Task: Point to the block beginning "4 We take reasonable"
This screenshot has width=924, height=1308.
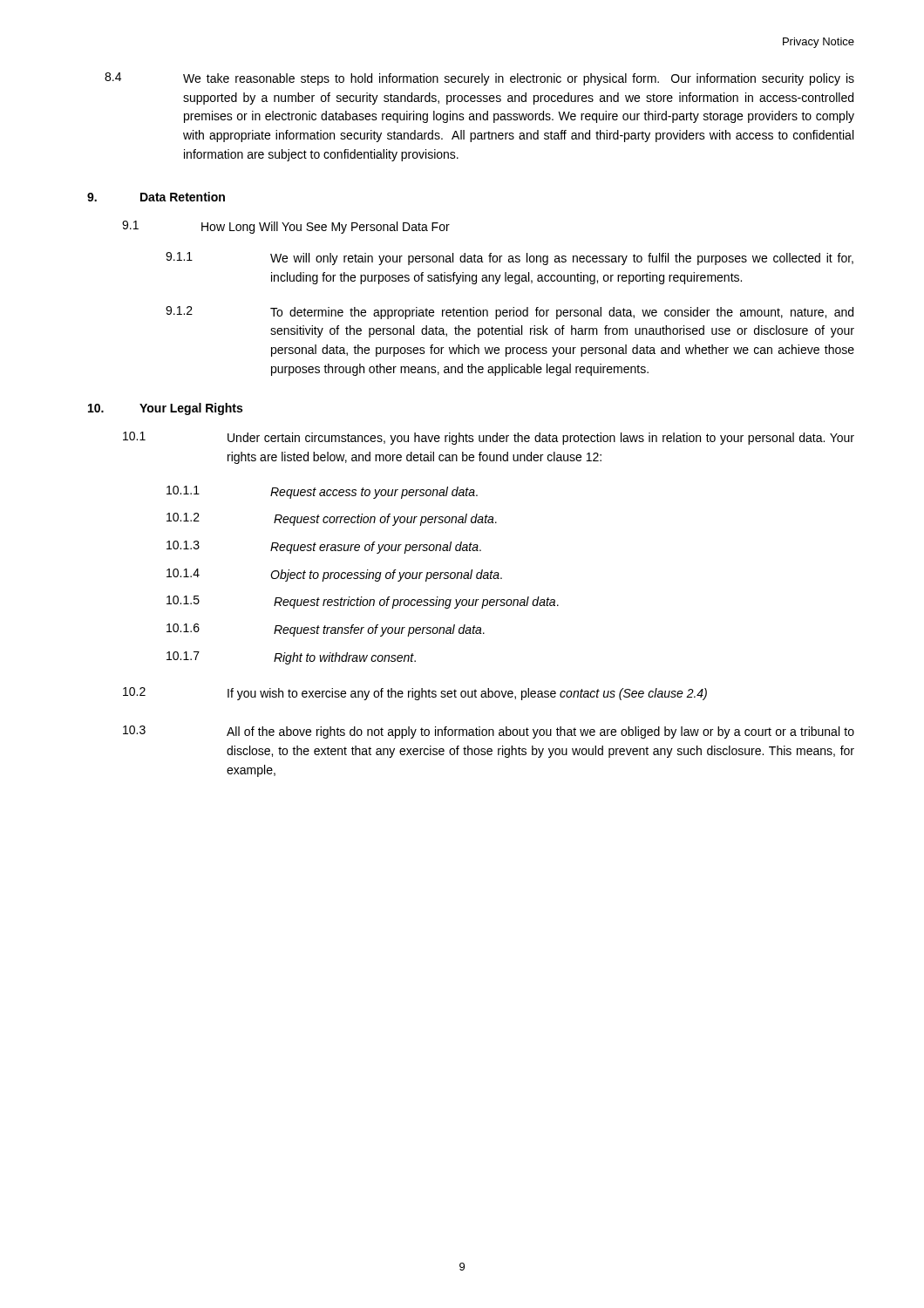Action: click(471, 117)
